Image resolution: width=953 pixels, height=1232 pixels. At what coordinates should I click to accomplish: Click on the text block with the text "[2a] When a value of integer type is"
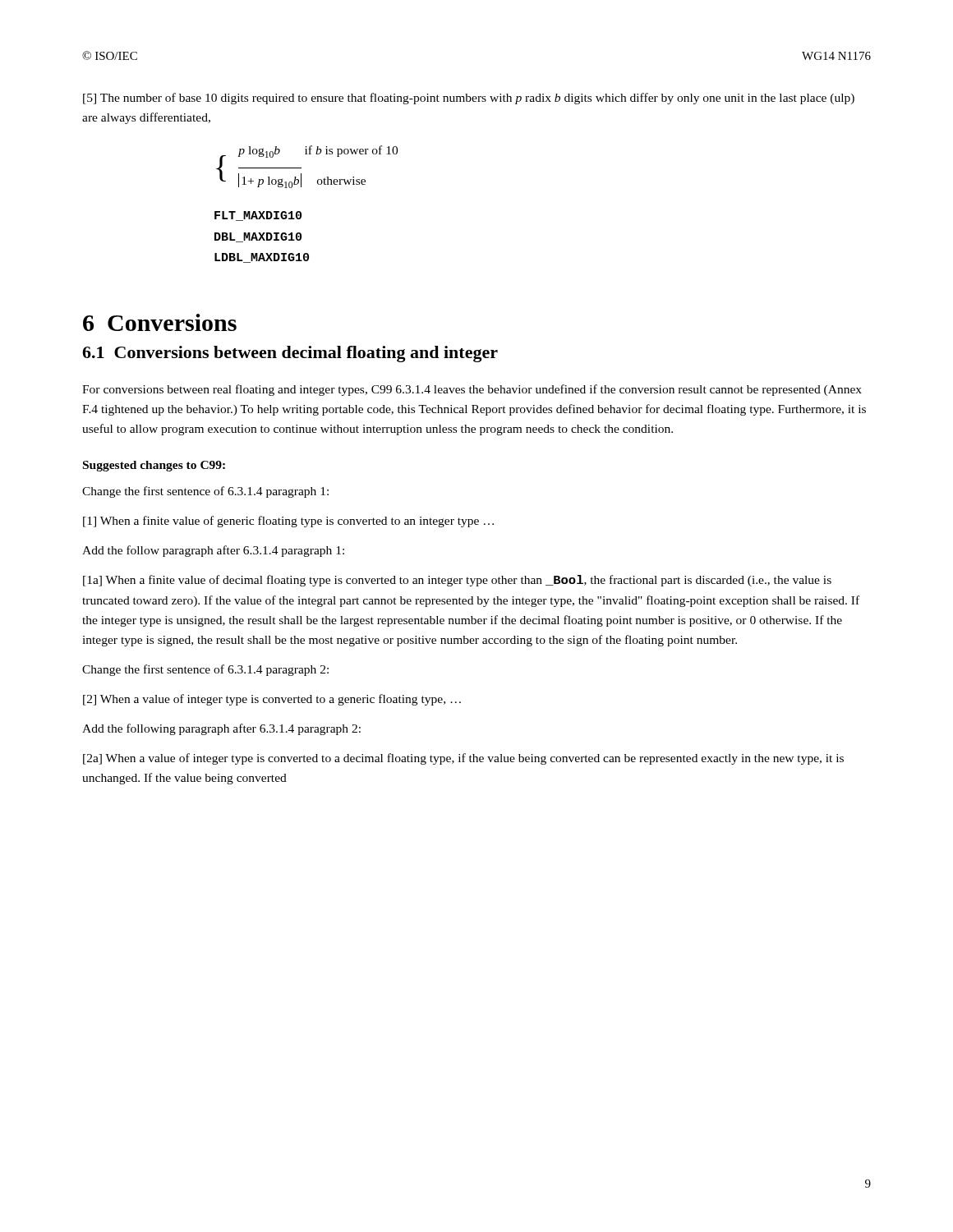click(x=463, y=767)
